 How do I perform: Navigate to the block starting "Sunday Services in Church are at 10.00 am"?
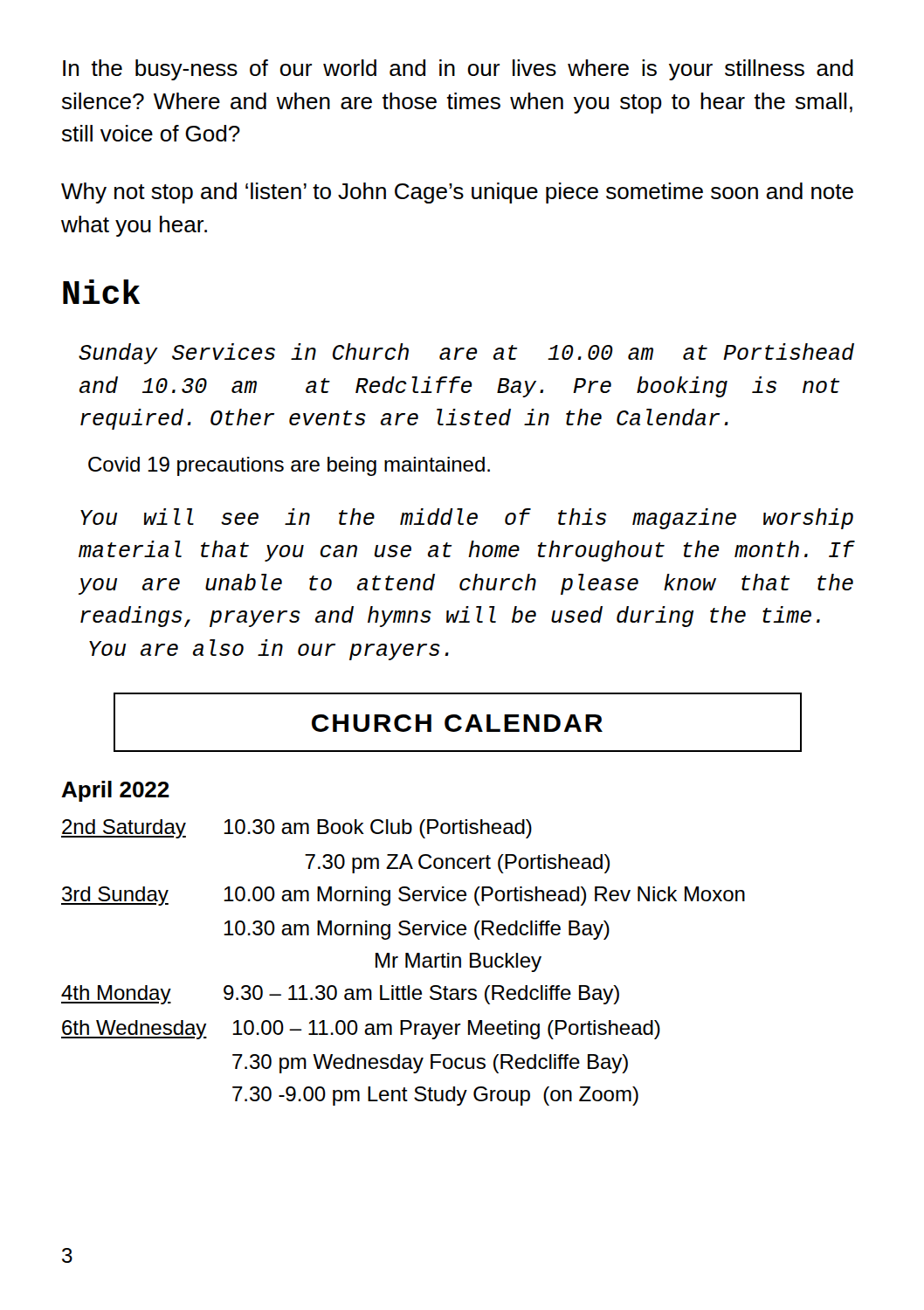tap(466, 387)
